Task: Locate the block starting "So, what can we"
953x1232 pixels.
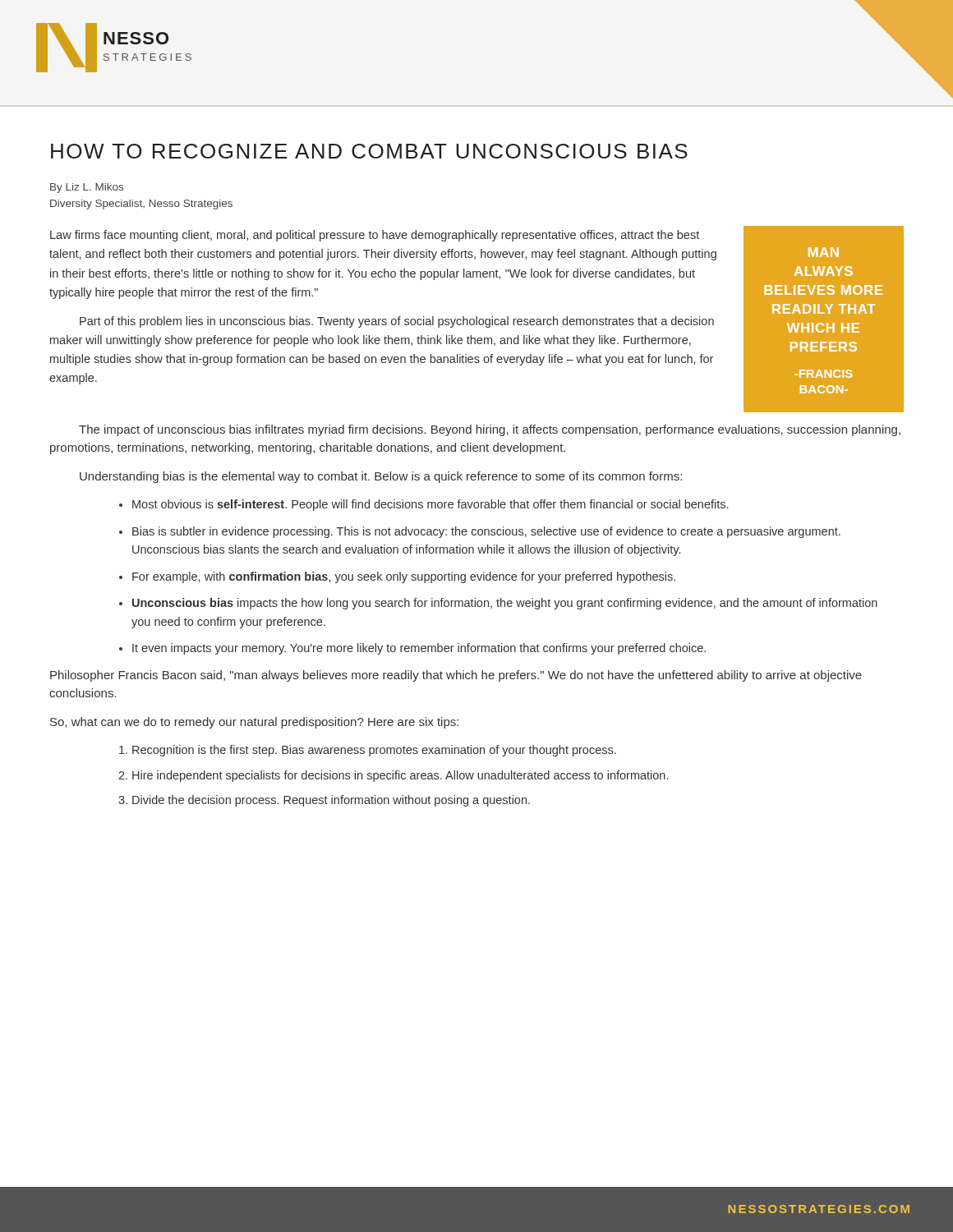Action: point(254,721)
